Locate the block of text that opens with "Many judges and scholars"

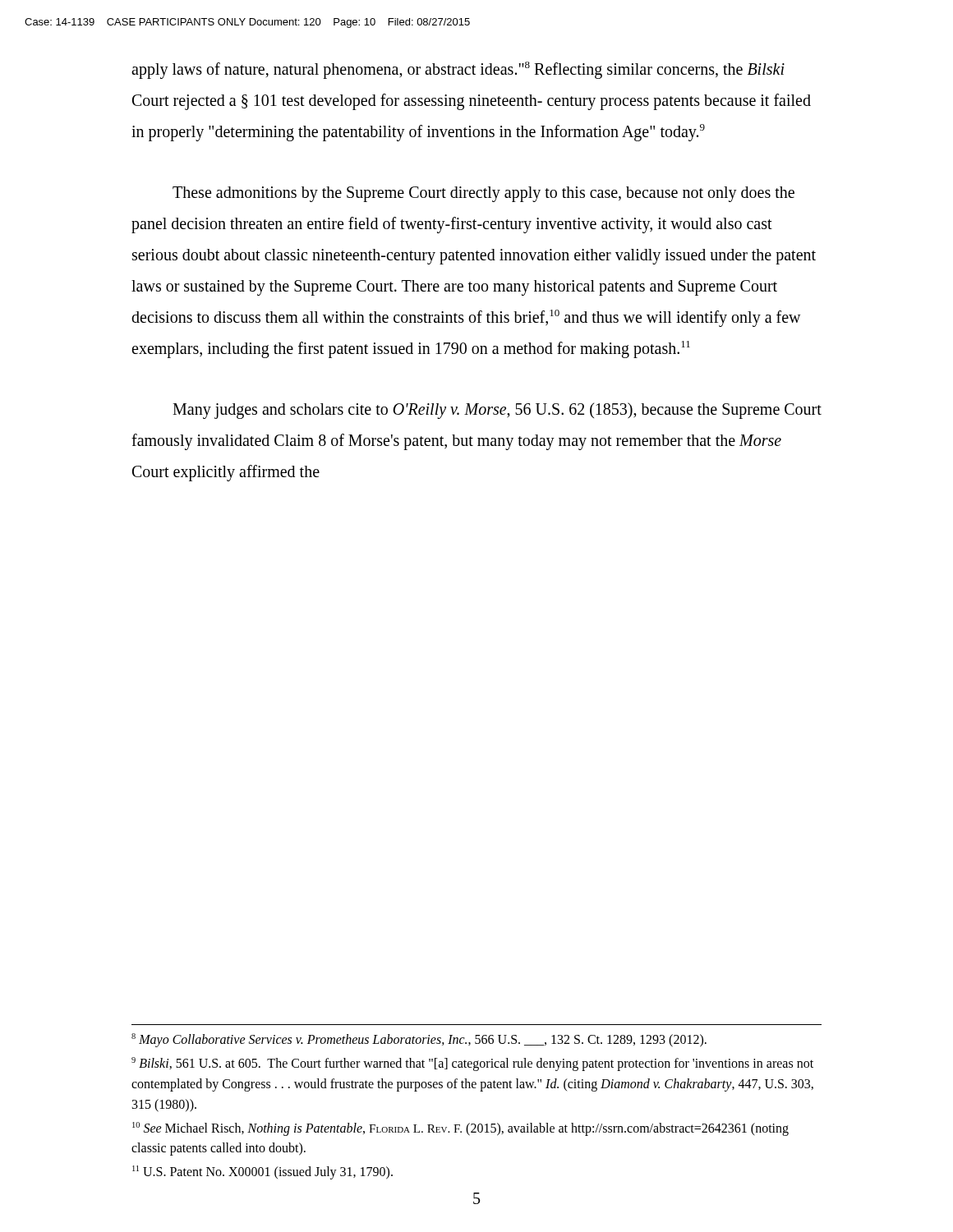[x=476, y=440]
